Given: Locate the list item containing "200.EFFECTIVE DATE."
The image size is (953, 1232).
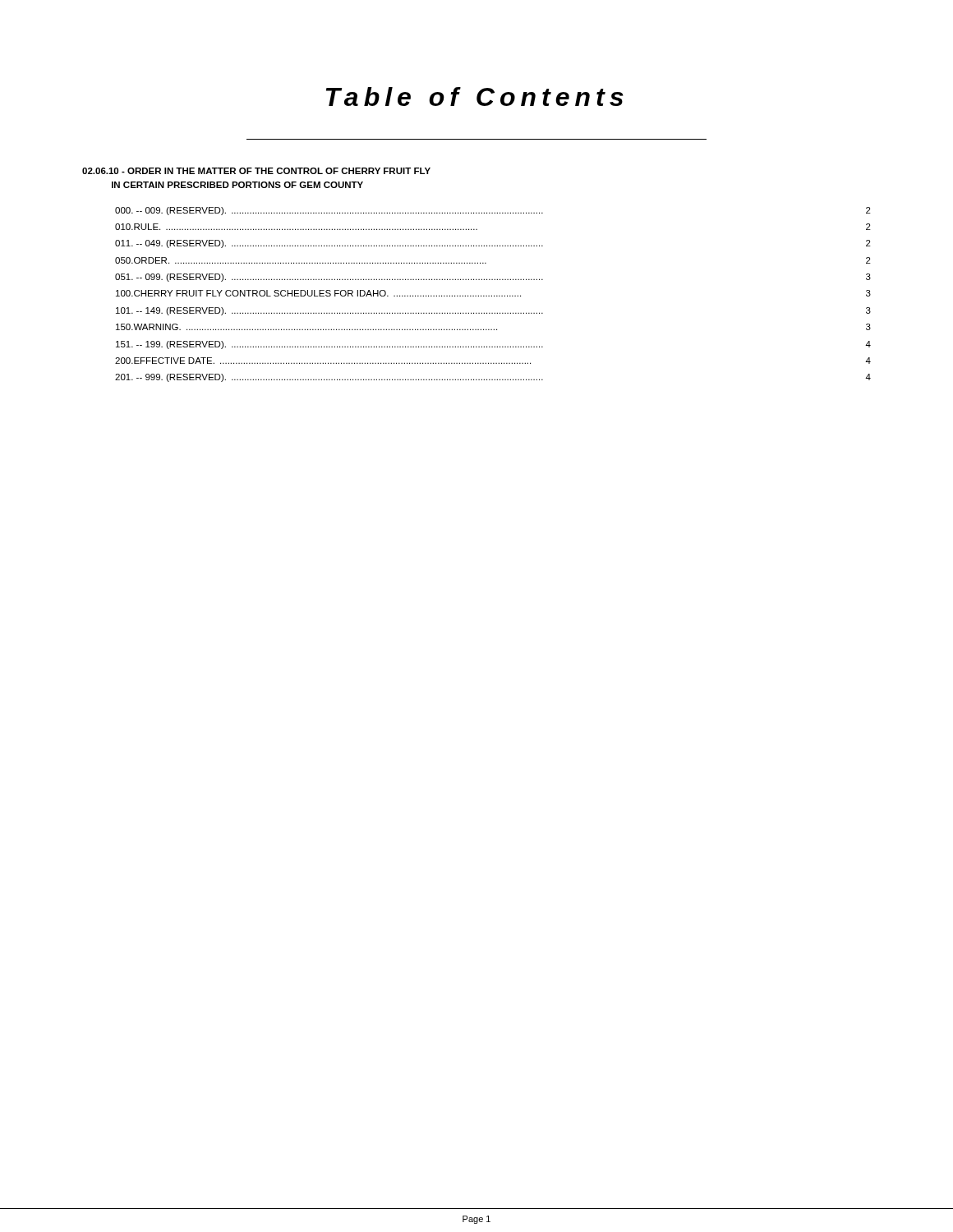Looking at the screenshot, I should point(493,361).
